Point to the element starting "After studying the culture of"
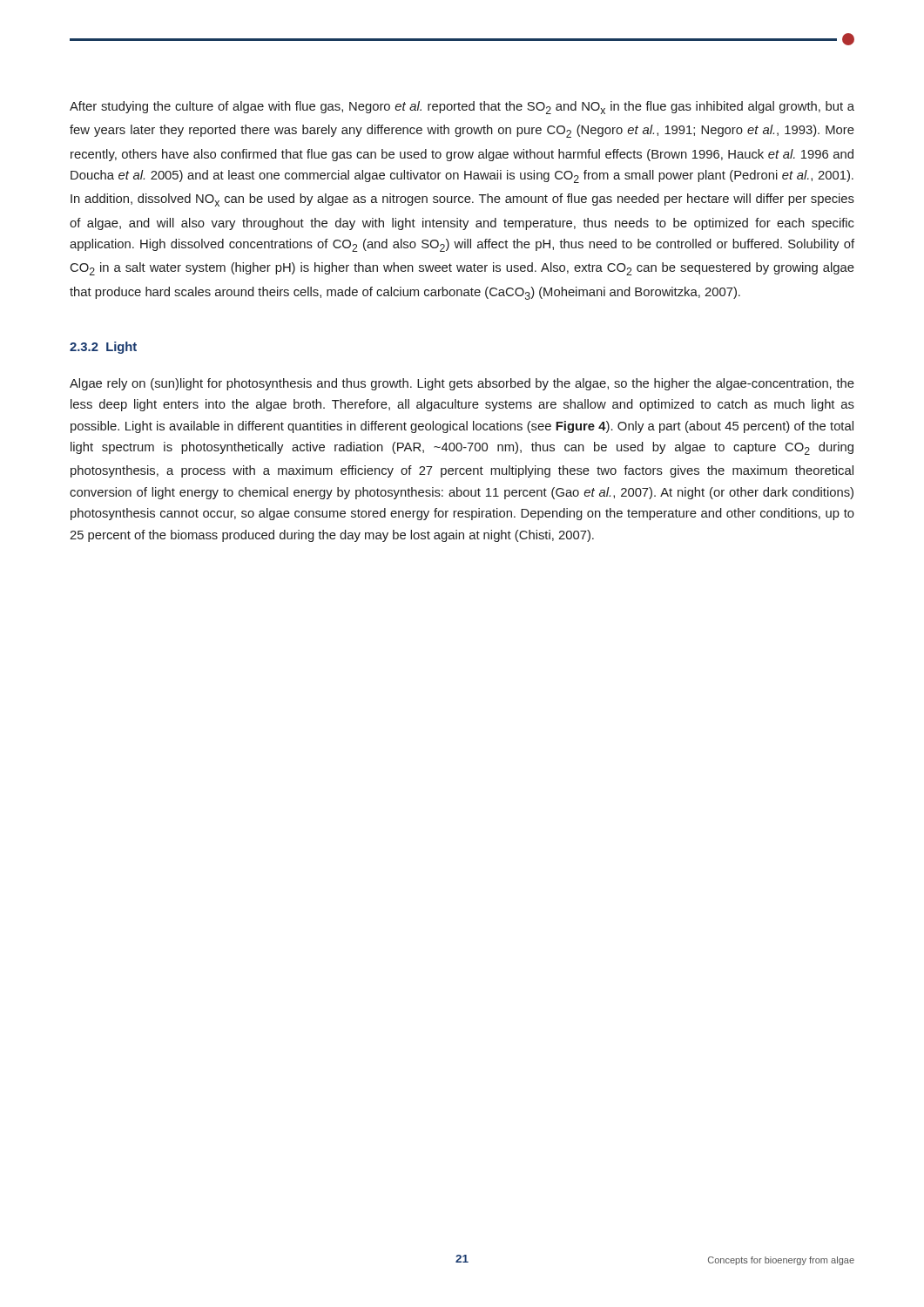Viewport: 924px width, 1307px height. coord(462,201)
